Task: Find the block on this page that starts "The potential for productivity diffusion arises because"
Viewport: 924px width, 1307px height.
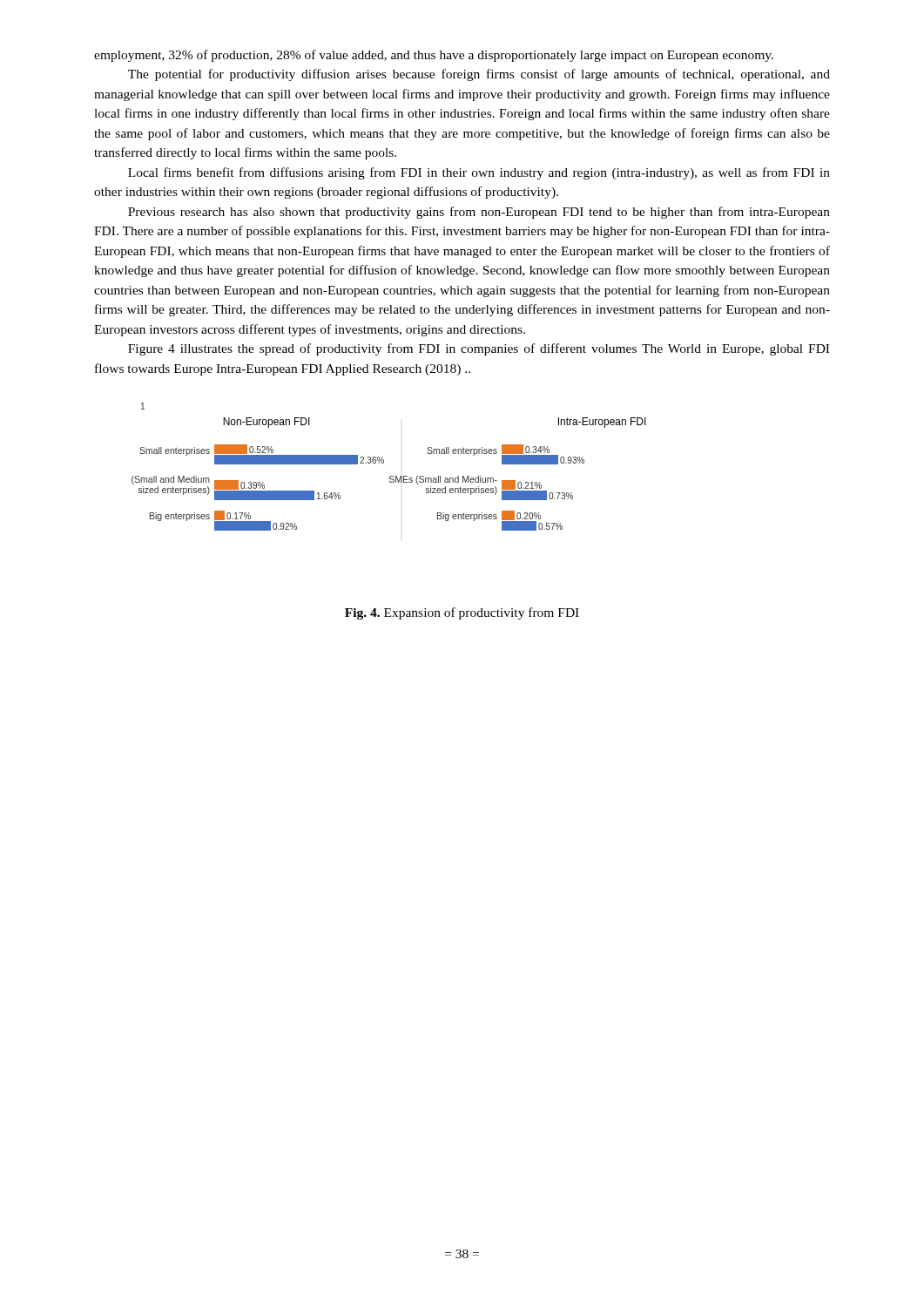Action: 462,114
